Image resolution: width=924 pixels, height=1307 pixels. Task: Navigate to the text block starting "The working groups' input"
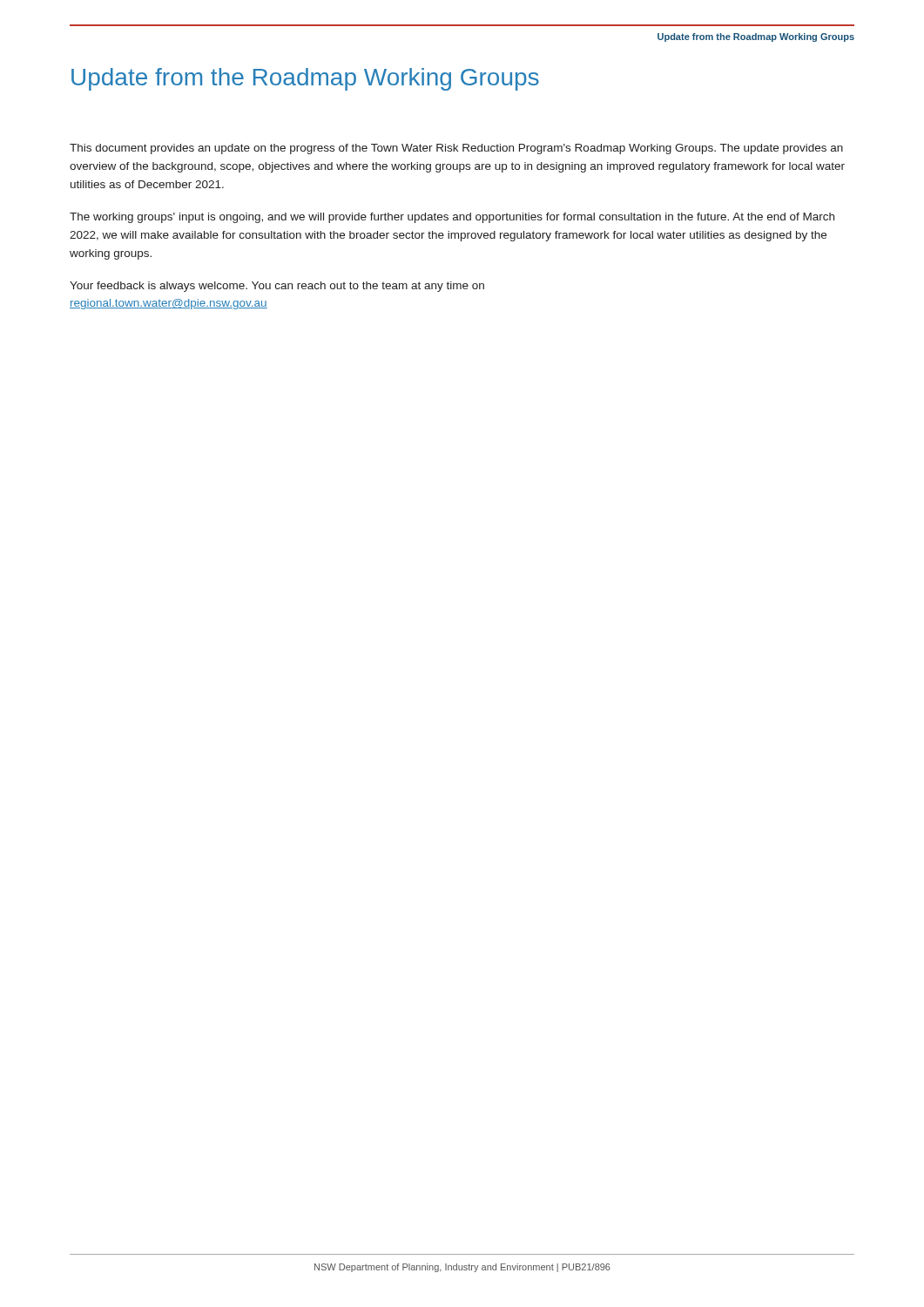[x=462, y=235]
